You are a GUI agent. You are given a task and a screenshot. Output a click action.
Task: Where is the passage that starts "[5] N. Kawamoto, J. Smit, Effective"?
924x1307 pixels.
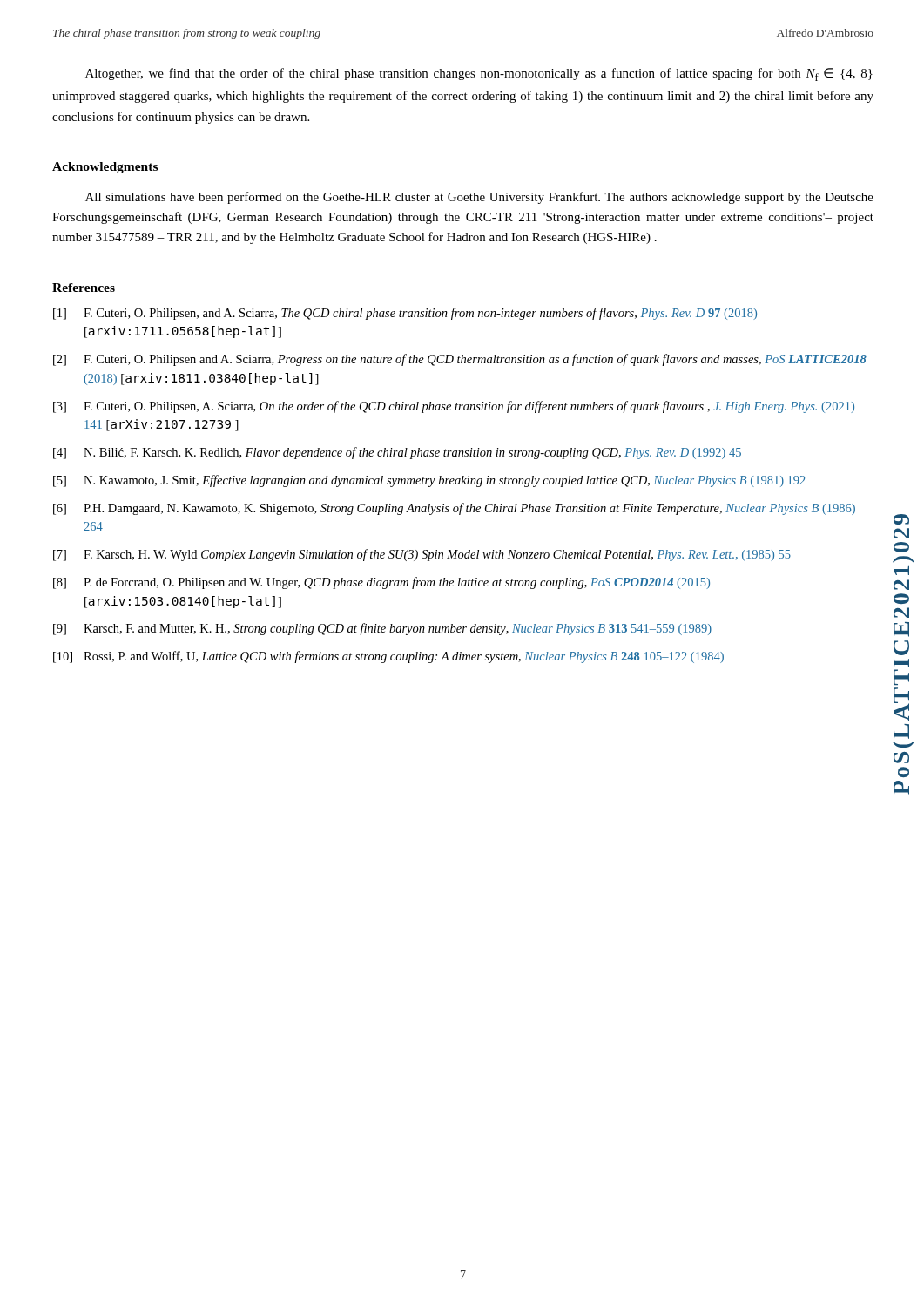[x=463, y=481]
